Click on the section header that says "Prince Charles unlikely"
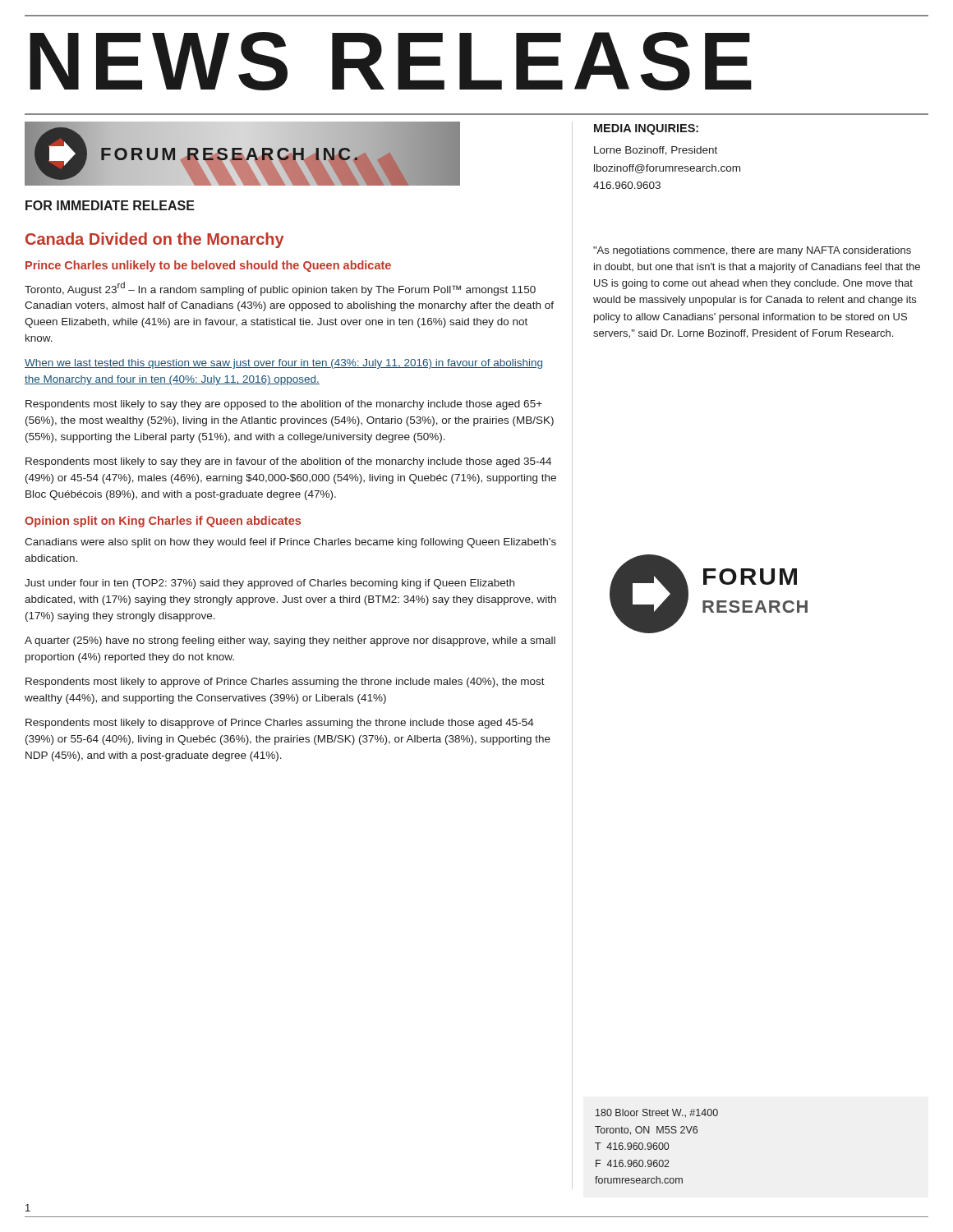 (208, 265)
